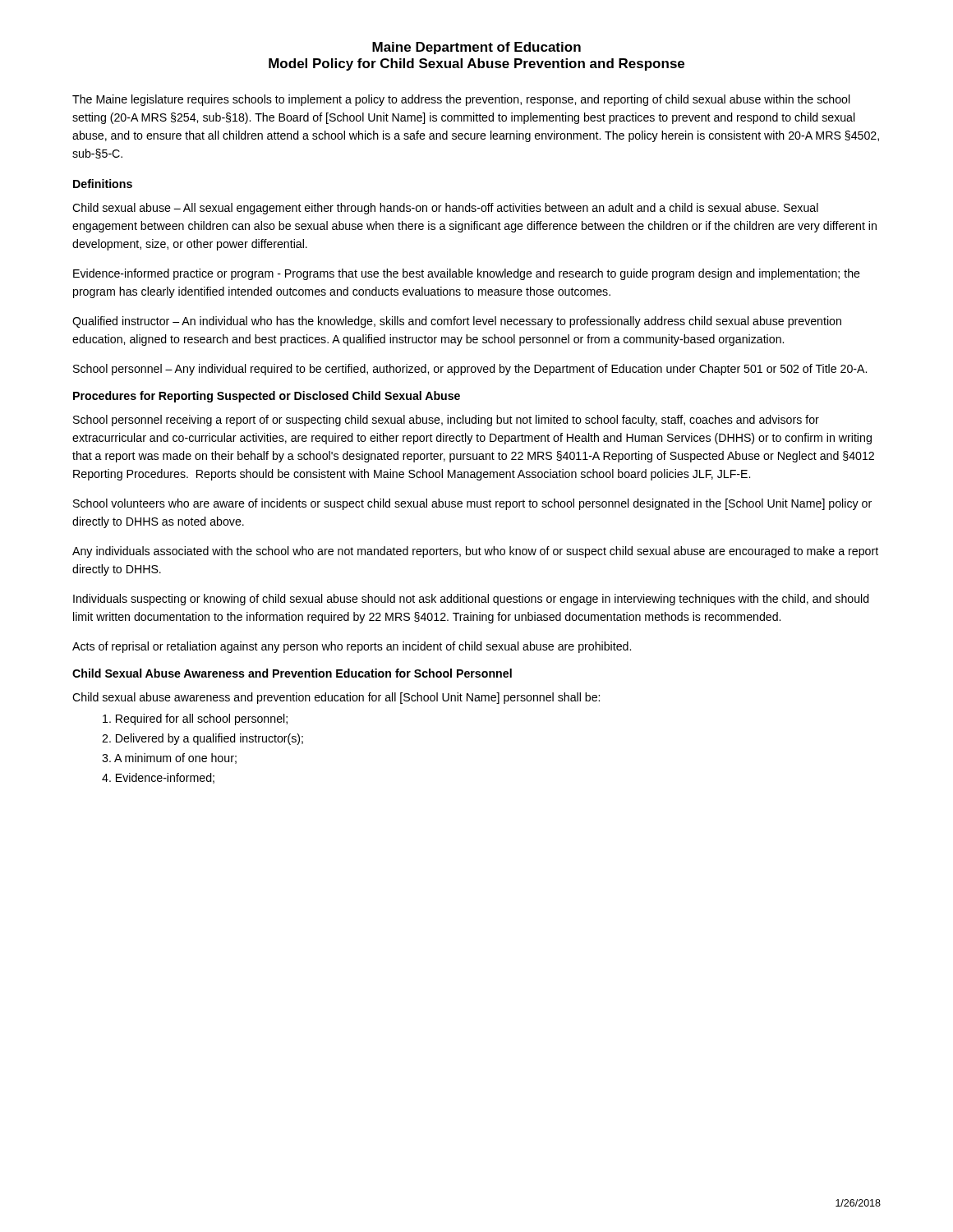Click the passage that begins "Acts of reprisal or"

point(352,646)
